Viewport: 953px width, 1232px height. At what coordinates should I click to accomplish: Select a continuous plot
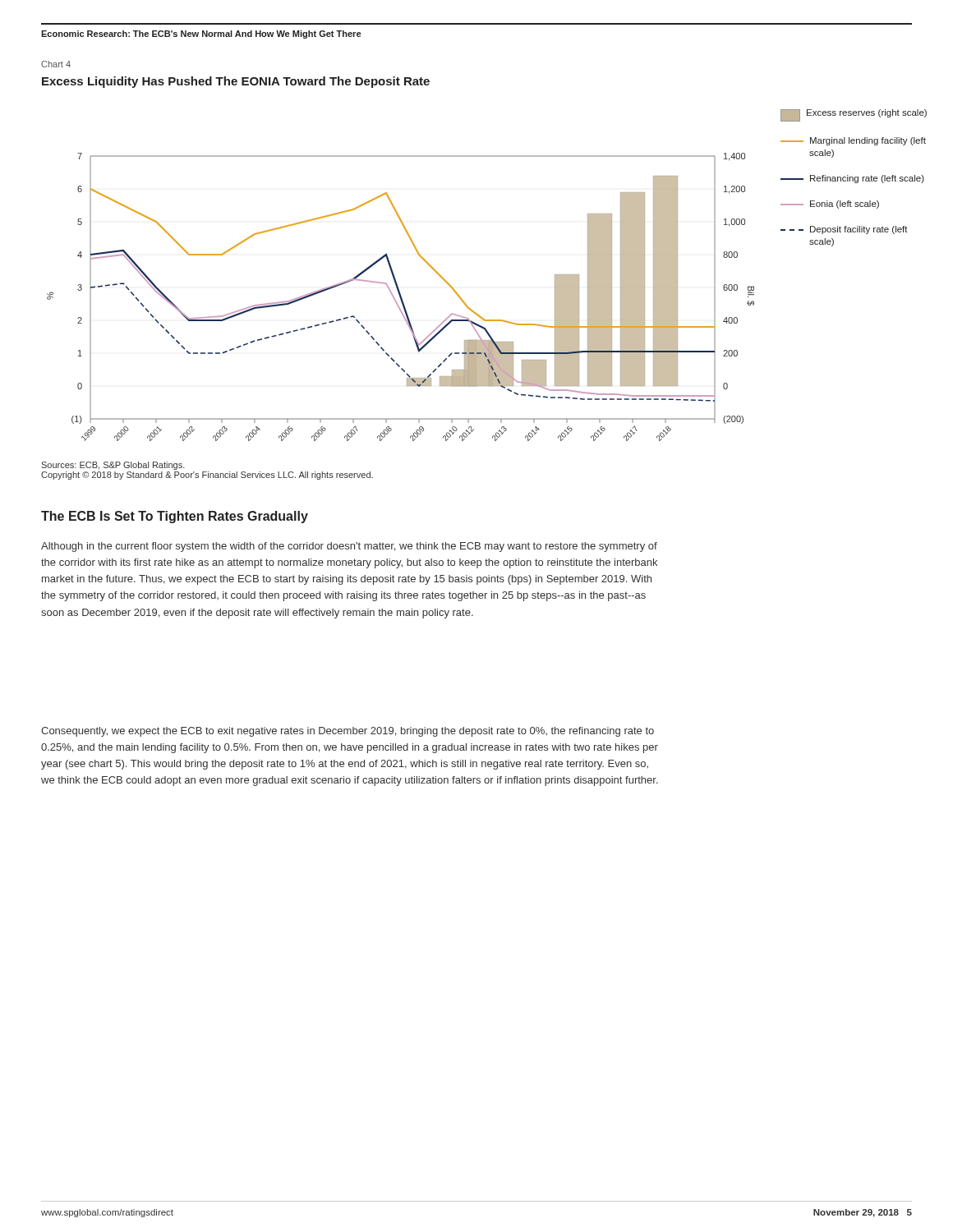[x=403, y=275]
